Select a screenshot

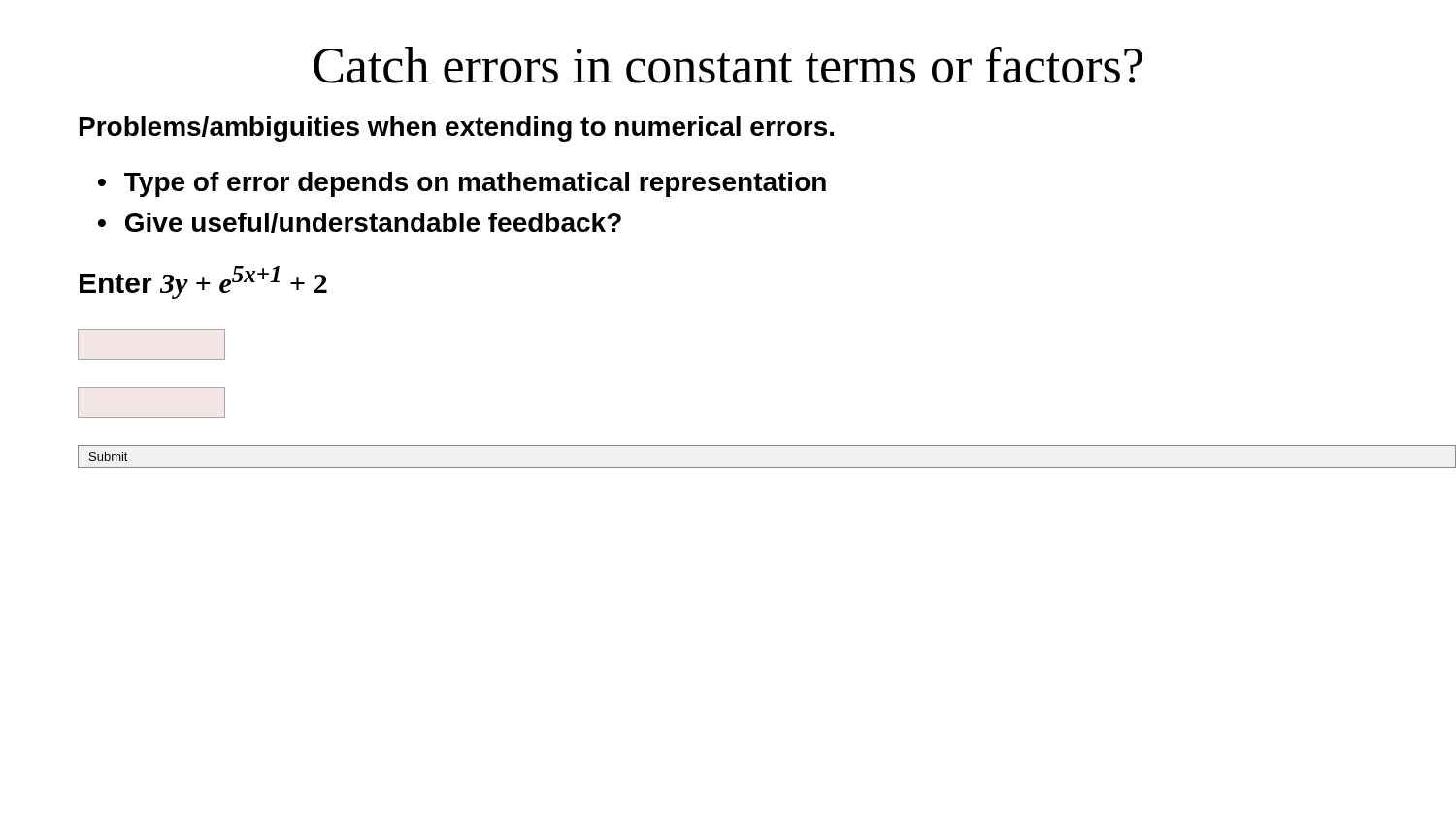tap(728, 390)
